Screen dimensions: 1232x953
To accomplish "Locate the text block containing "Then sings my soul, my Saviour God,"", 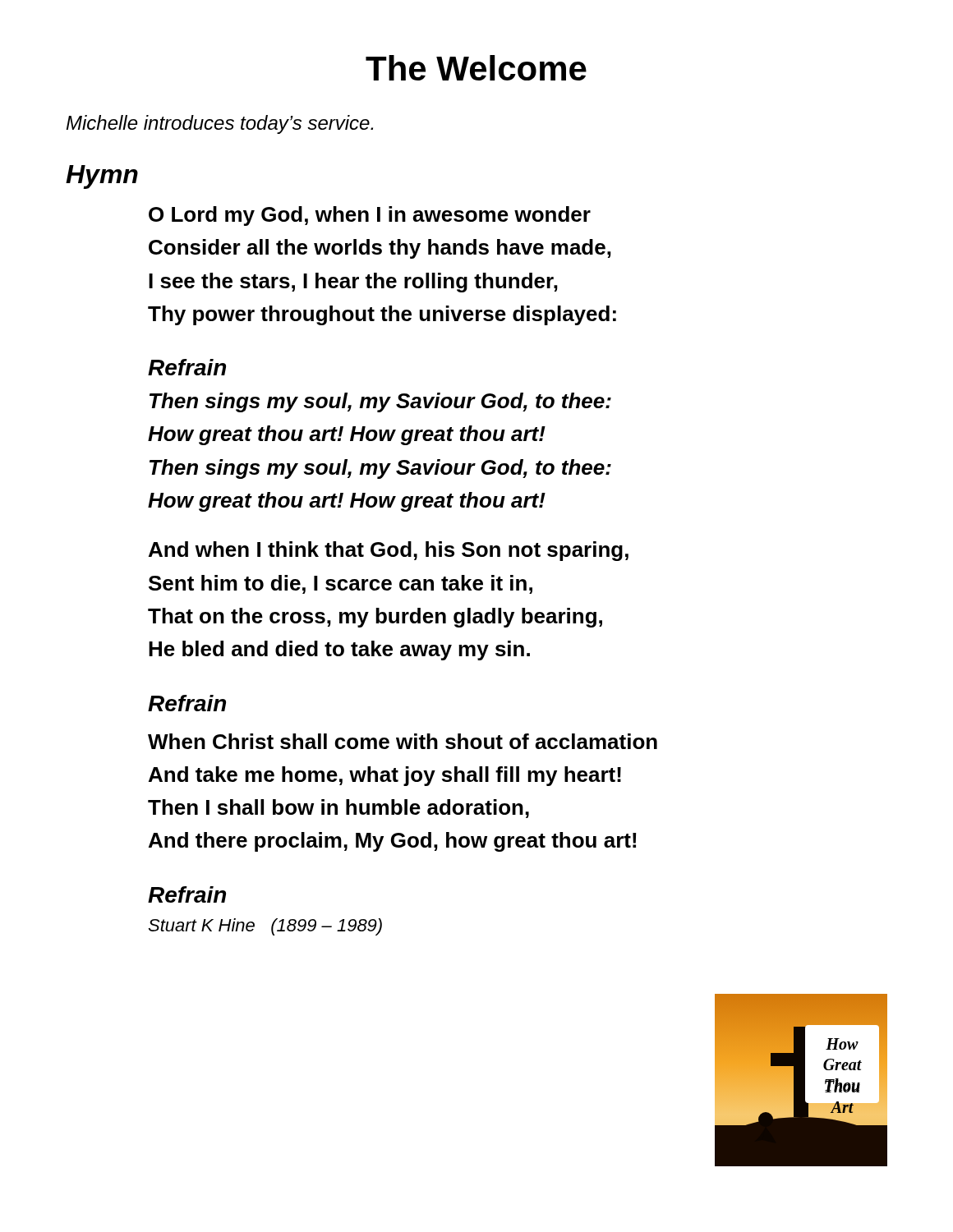I will point(380,451).
